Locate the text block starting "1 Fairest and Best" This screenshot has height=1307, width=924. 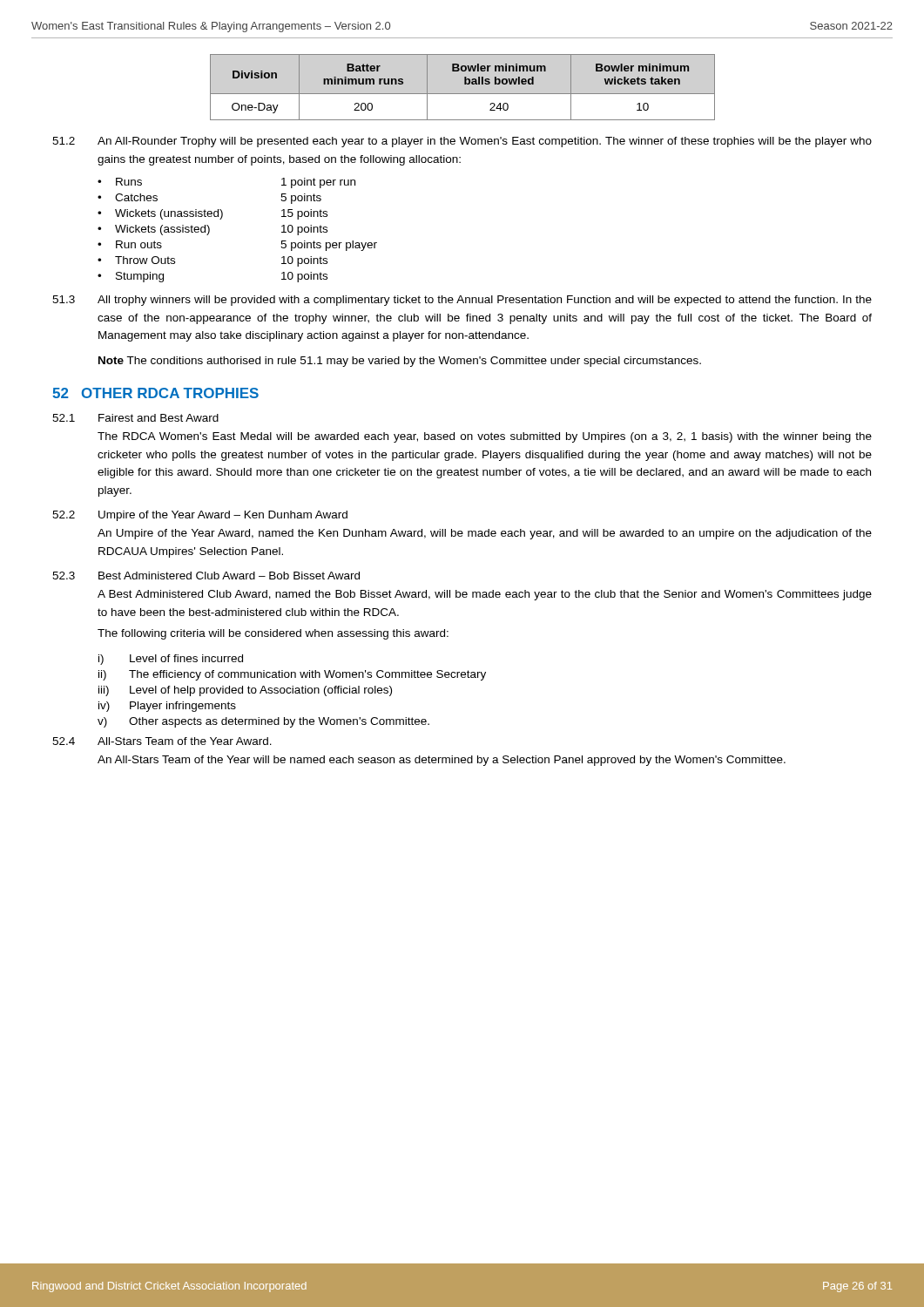(x=136, y=418)
